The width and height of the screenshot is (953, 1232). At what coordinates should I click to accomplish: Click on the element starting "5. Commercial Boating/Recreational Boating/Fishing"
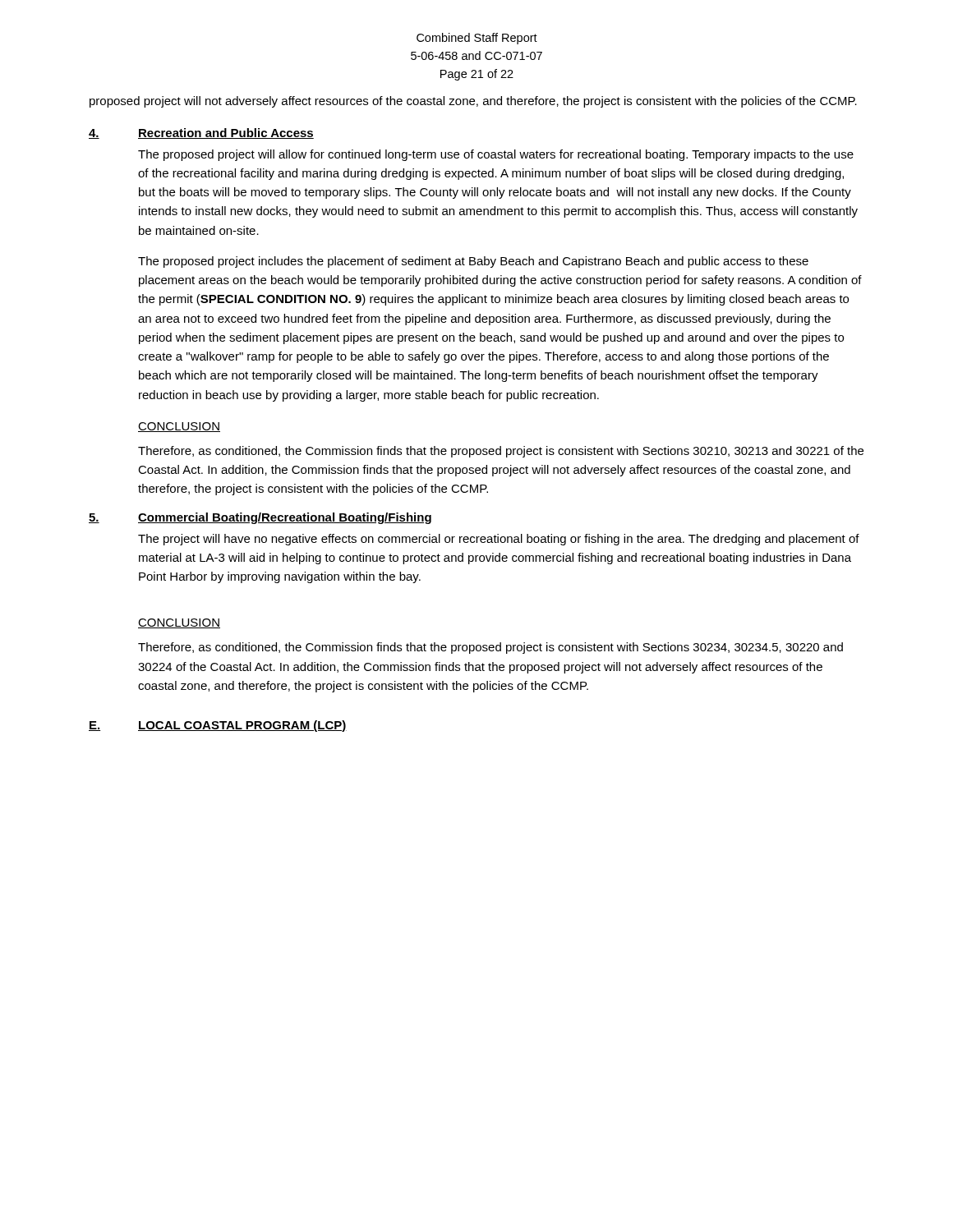click(260, 517)
